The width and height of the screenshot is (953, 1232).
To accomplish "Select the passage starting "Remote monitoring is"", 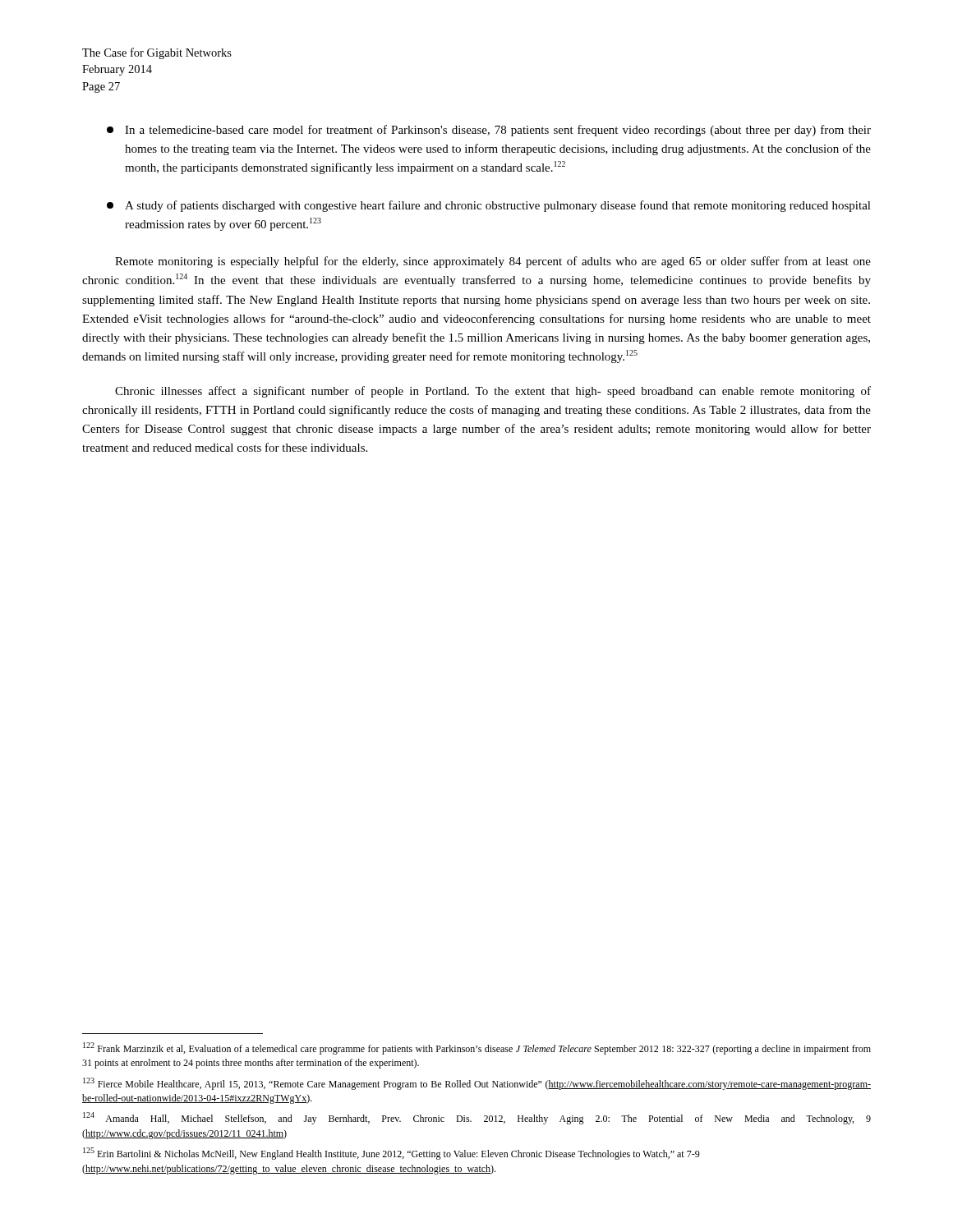I will click(x=476, y=310).
